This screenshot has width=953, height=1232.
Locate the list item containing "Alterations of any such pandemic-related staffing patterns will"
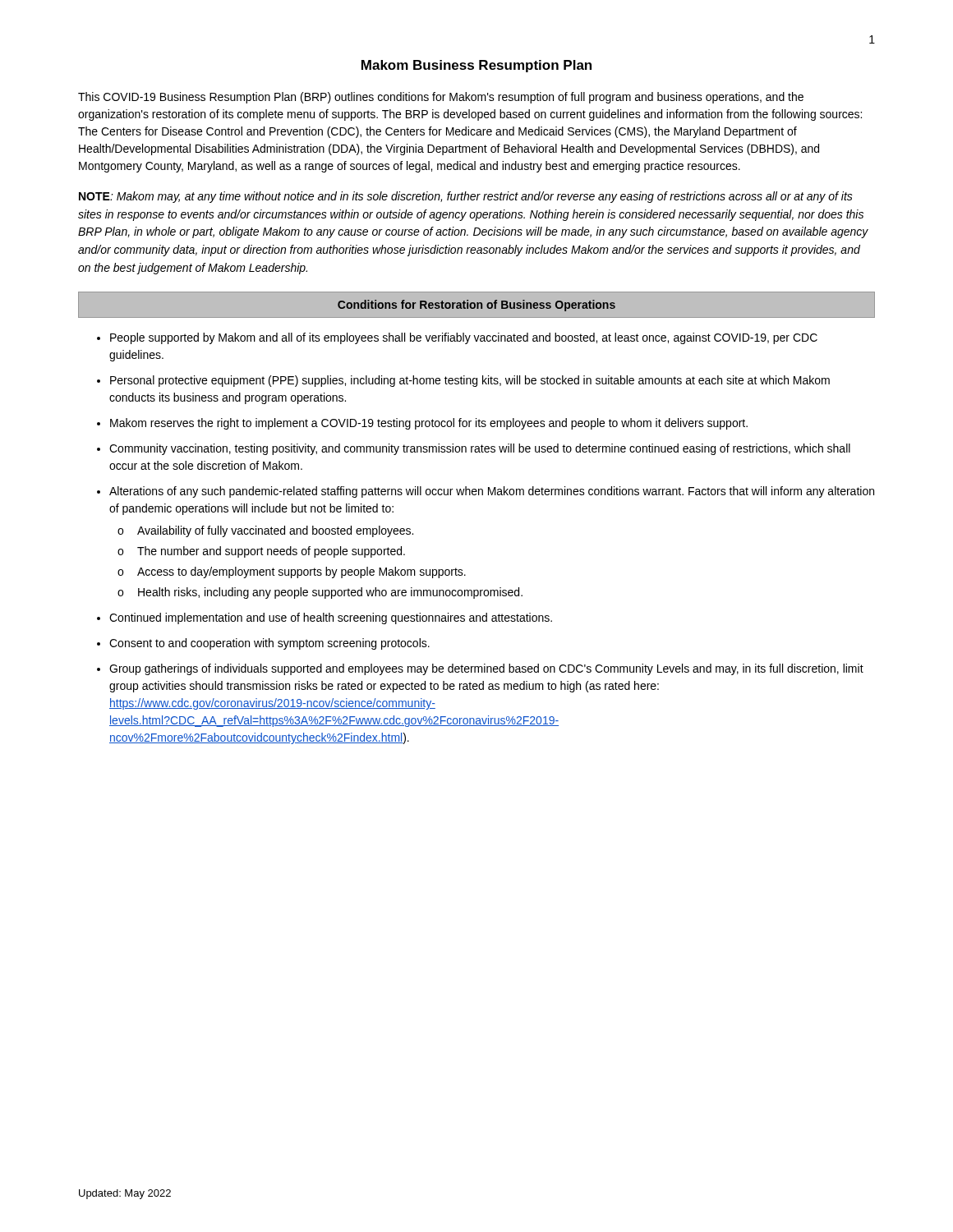[492, 492]
